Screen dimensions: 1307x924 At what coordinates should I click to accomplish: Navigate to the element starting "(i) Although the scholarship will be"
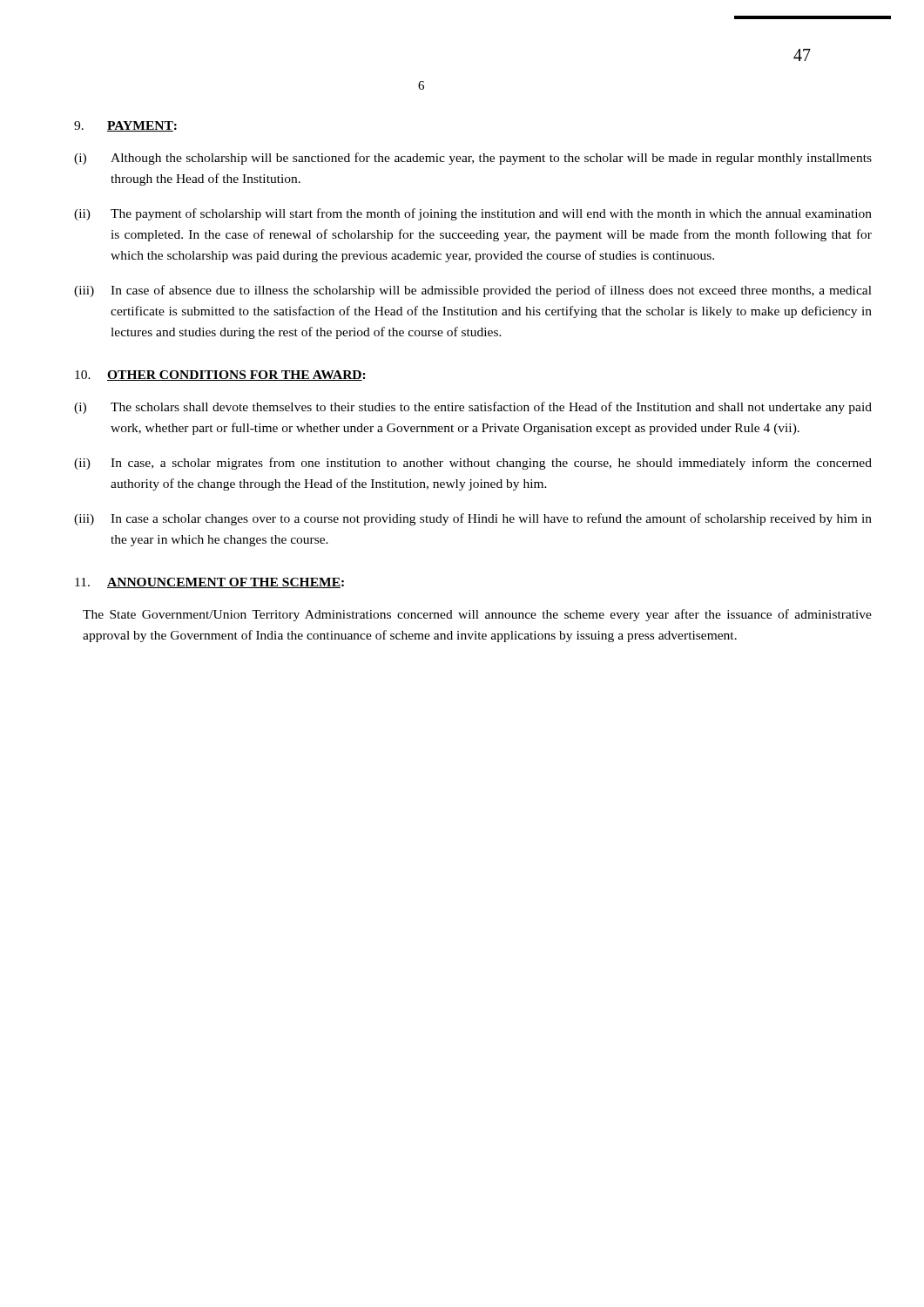[473, 168]
